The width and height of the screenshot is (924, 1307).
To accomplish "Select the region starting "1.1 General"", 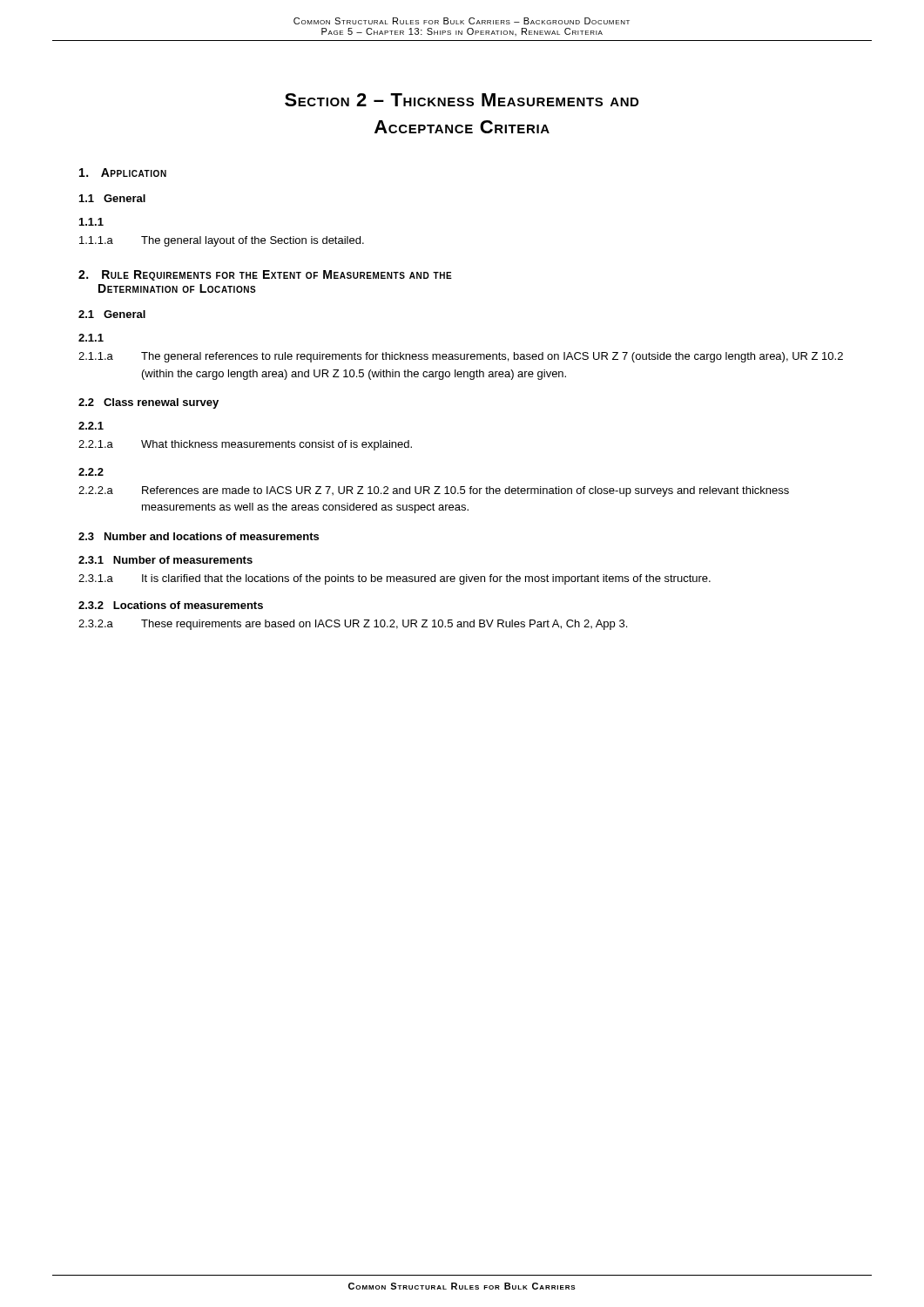I will [x=112, y=198].
